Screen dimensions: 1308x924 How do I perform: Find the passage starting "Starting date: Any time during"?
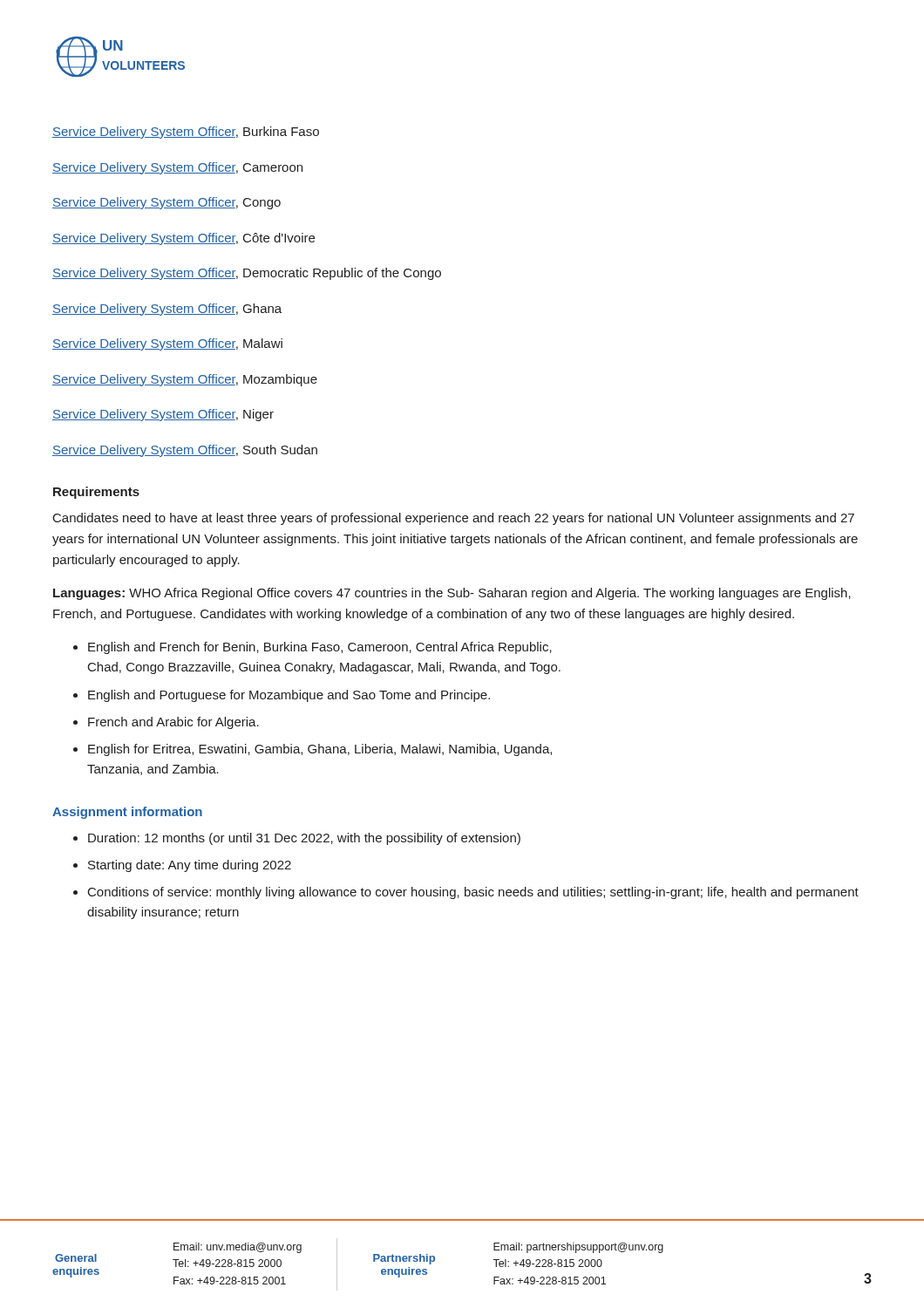coord(189,864)
